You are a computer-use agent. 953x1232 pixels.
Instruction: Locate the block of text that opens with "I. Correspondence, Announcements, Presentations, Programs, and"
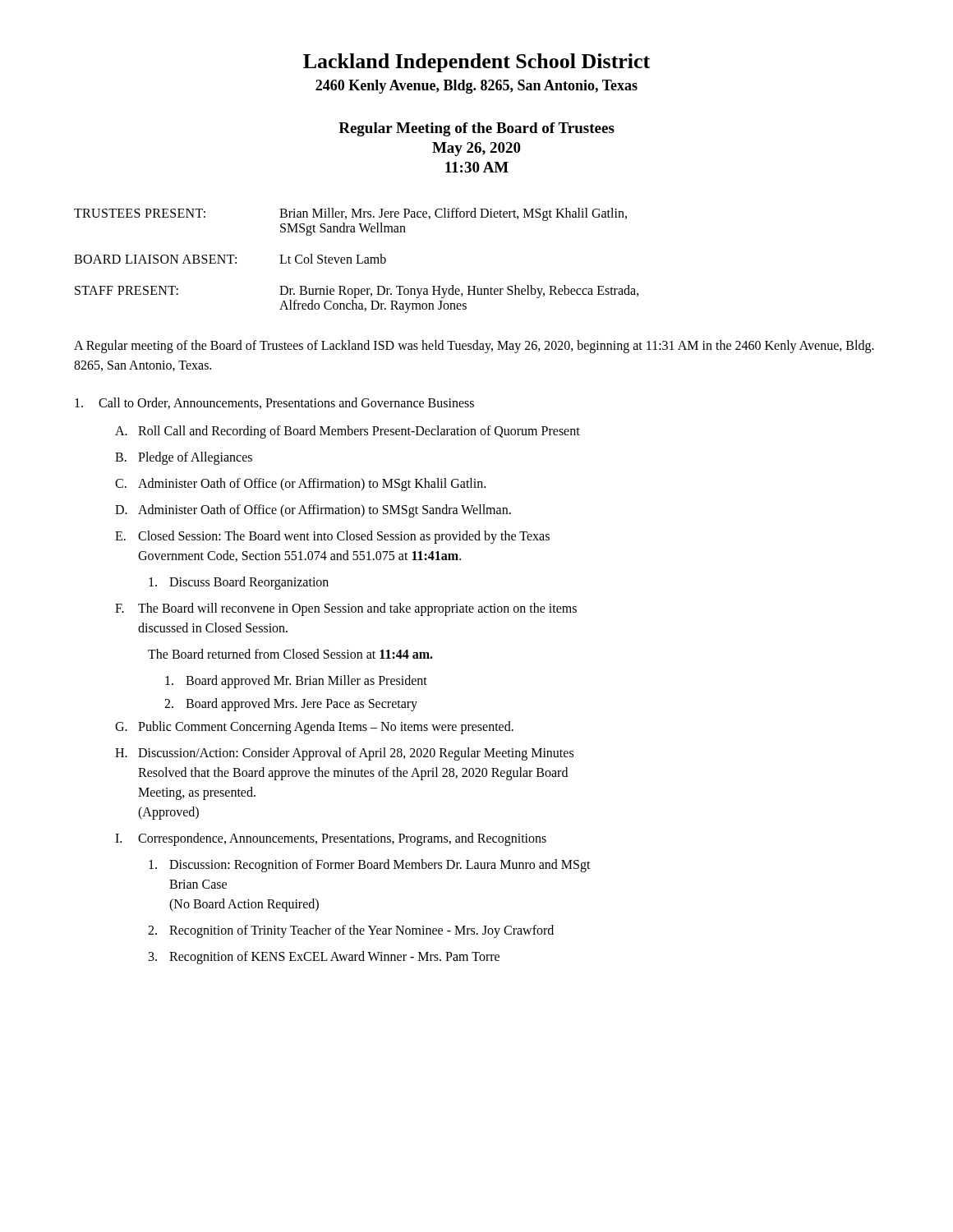pos(331,839)
